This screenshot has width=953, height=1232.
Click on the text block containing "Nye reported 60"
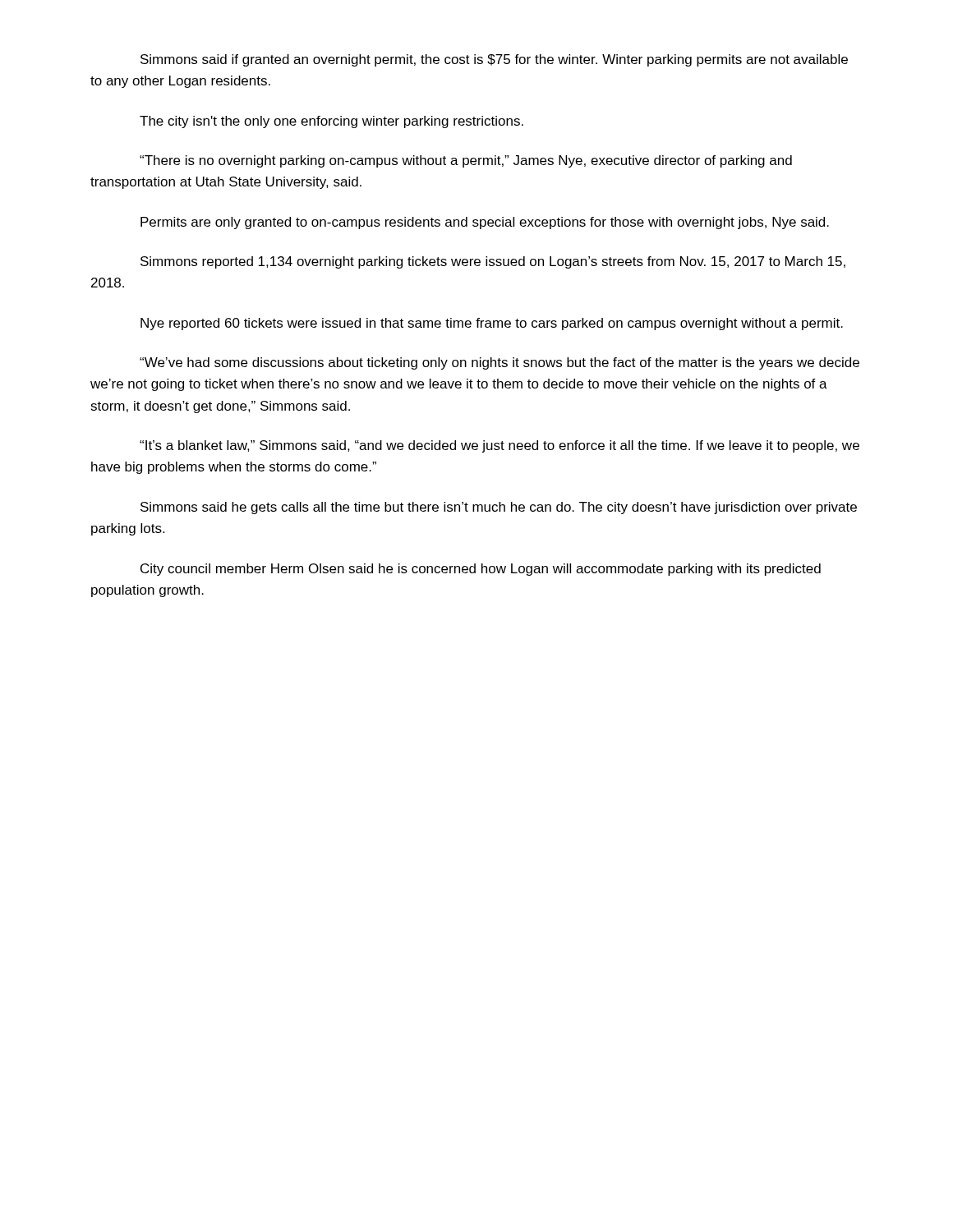pyautogui.click(x=492, y=323)
